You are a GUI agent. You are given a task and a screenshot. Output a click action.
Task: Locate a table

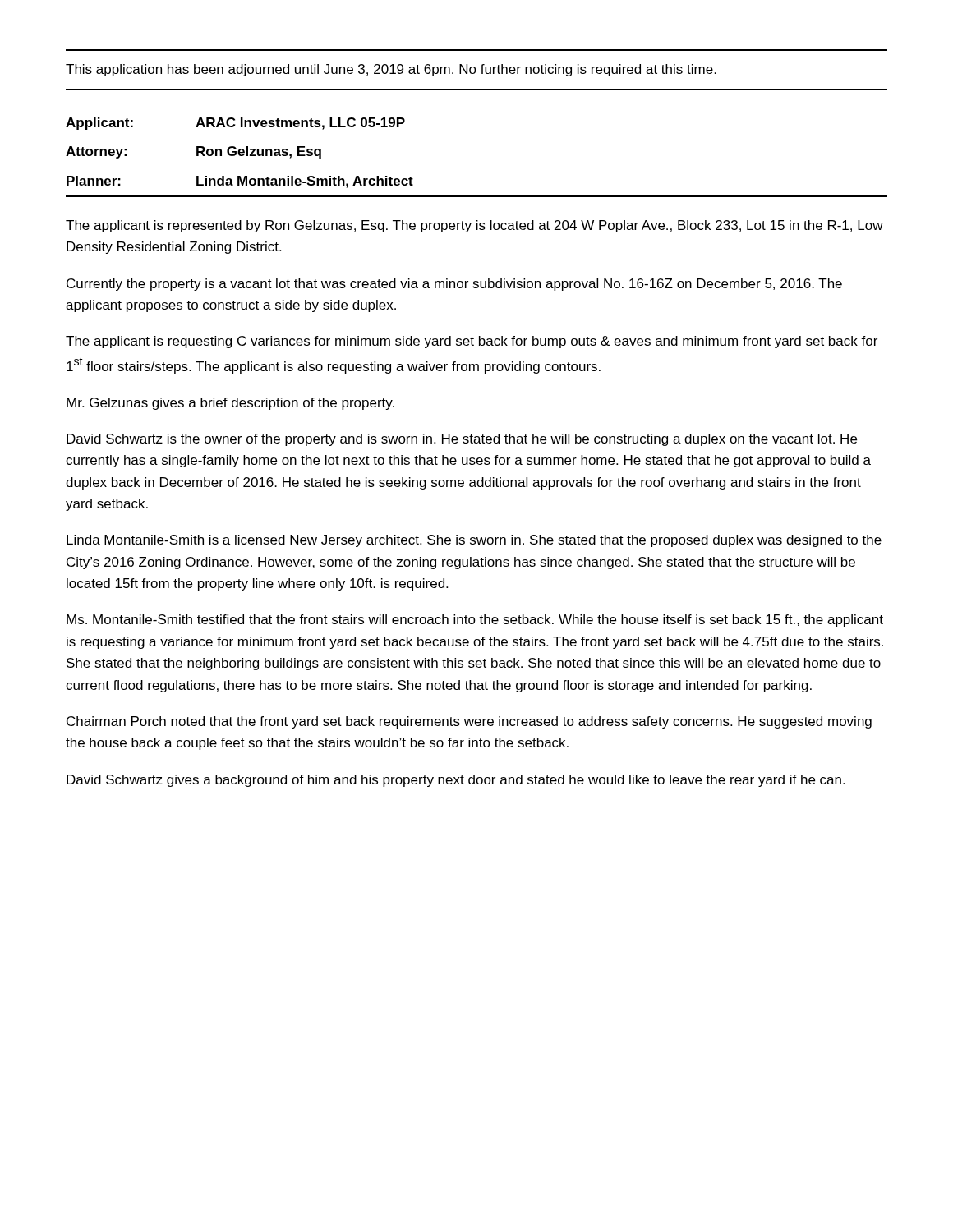tap(476, 153)
